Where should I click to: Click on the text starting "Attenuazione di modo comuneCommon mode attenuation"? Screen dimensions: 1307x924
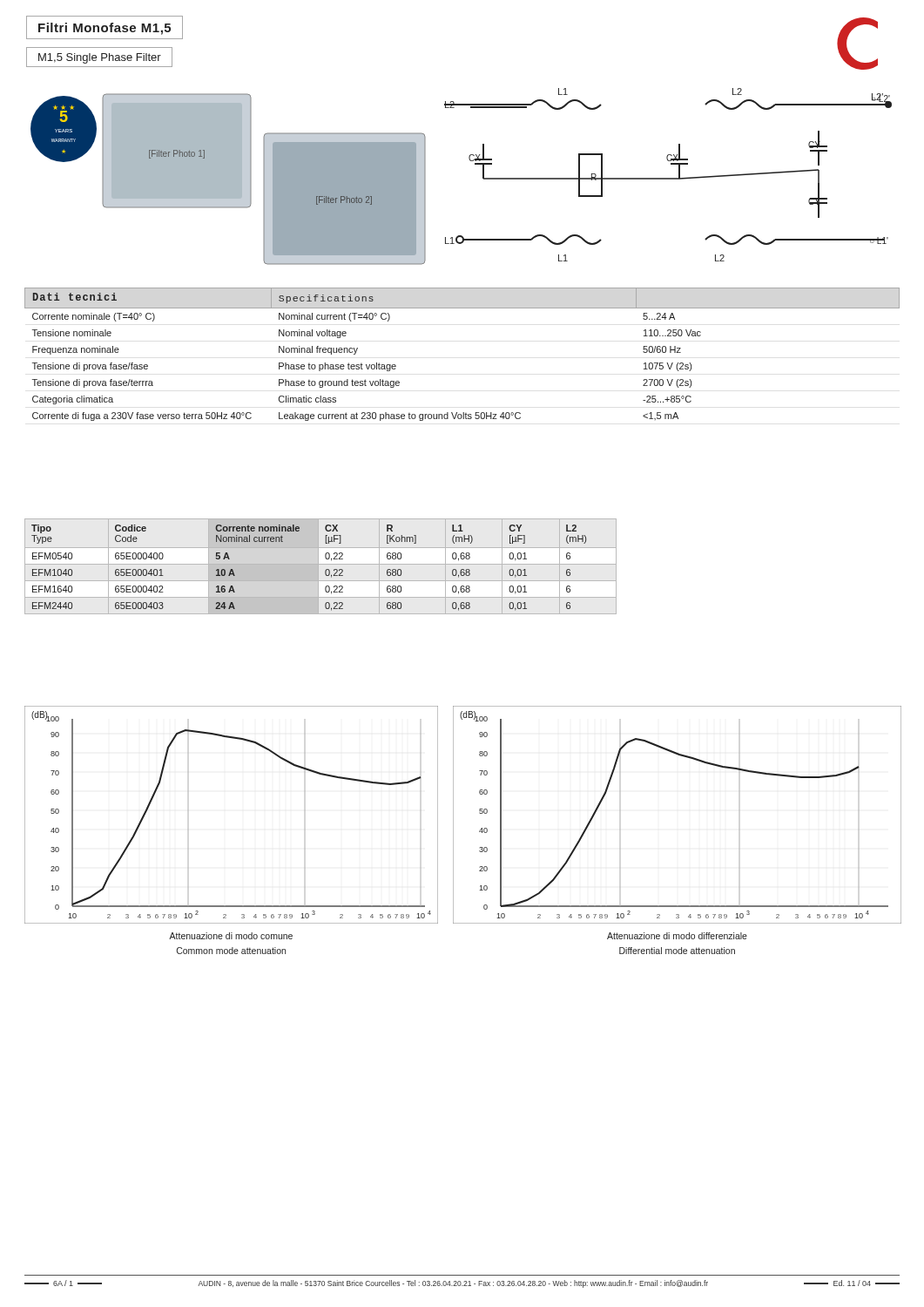click(x=231, y=943)
